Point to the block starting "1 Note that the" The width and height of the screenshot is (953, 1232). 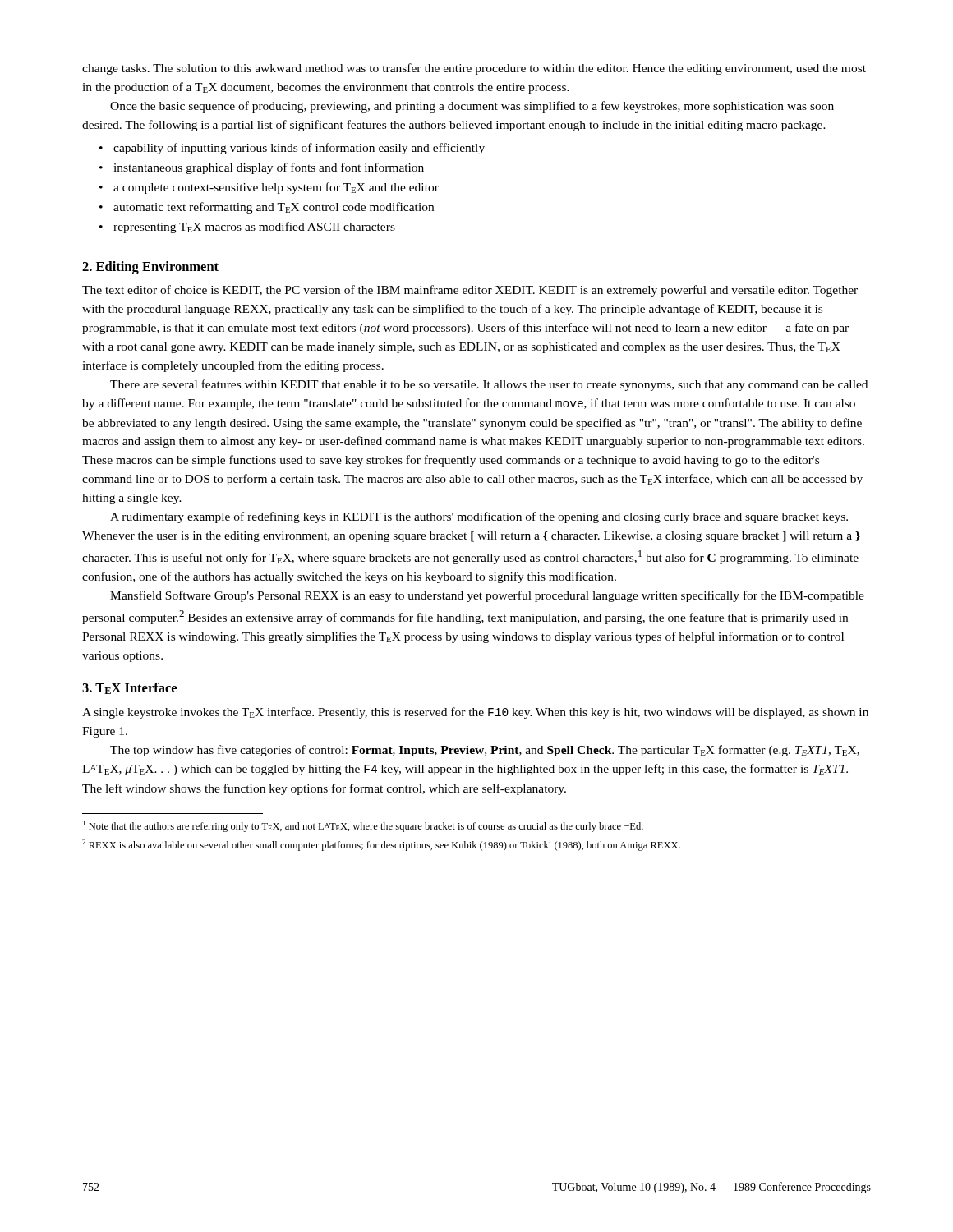click(x=476, y=826)
